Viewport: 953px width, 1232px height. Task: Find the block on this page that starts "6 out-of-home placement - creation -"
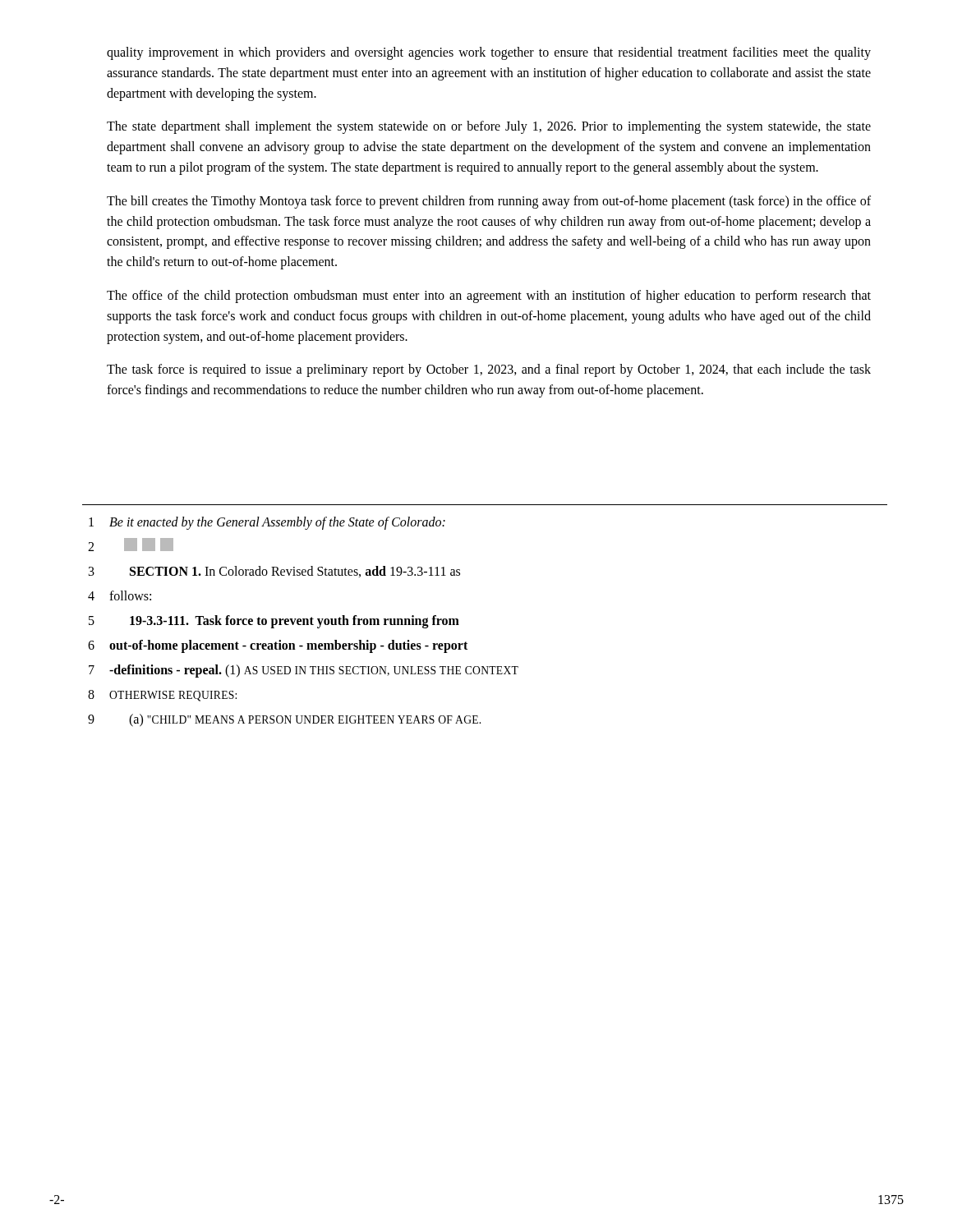tap(468, 646)
